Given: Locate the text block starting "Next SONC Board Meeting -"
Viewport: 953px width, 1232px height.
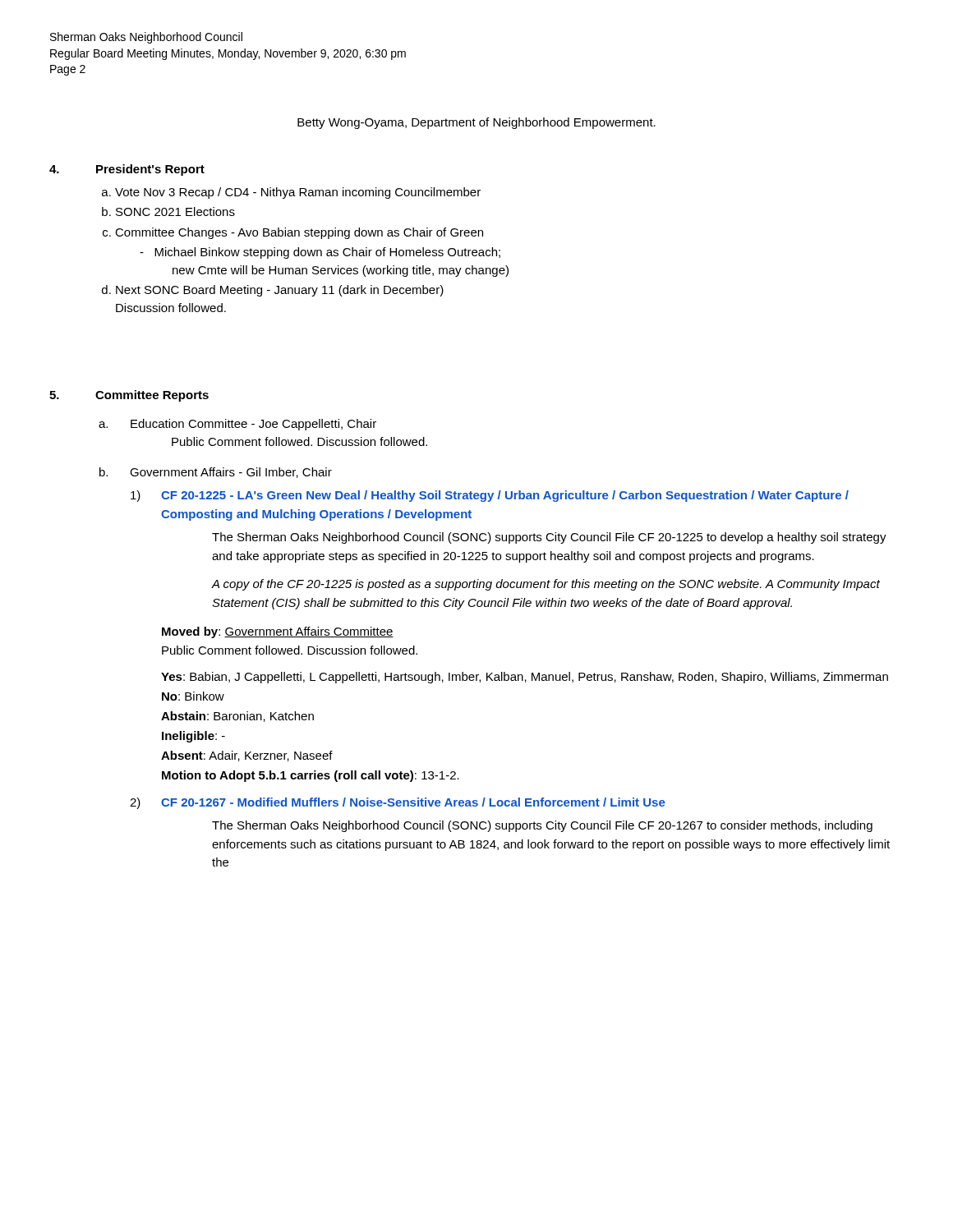Looking at the screenshot, I should point(279,299).
